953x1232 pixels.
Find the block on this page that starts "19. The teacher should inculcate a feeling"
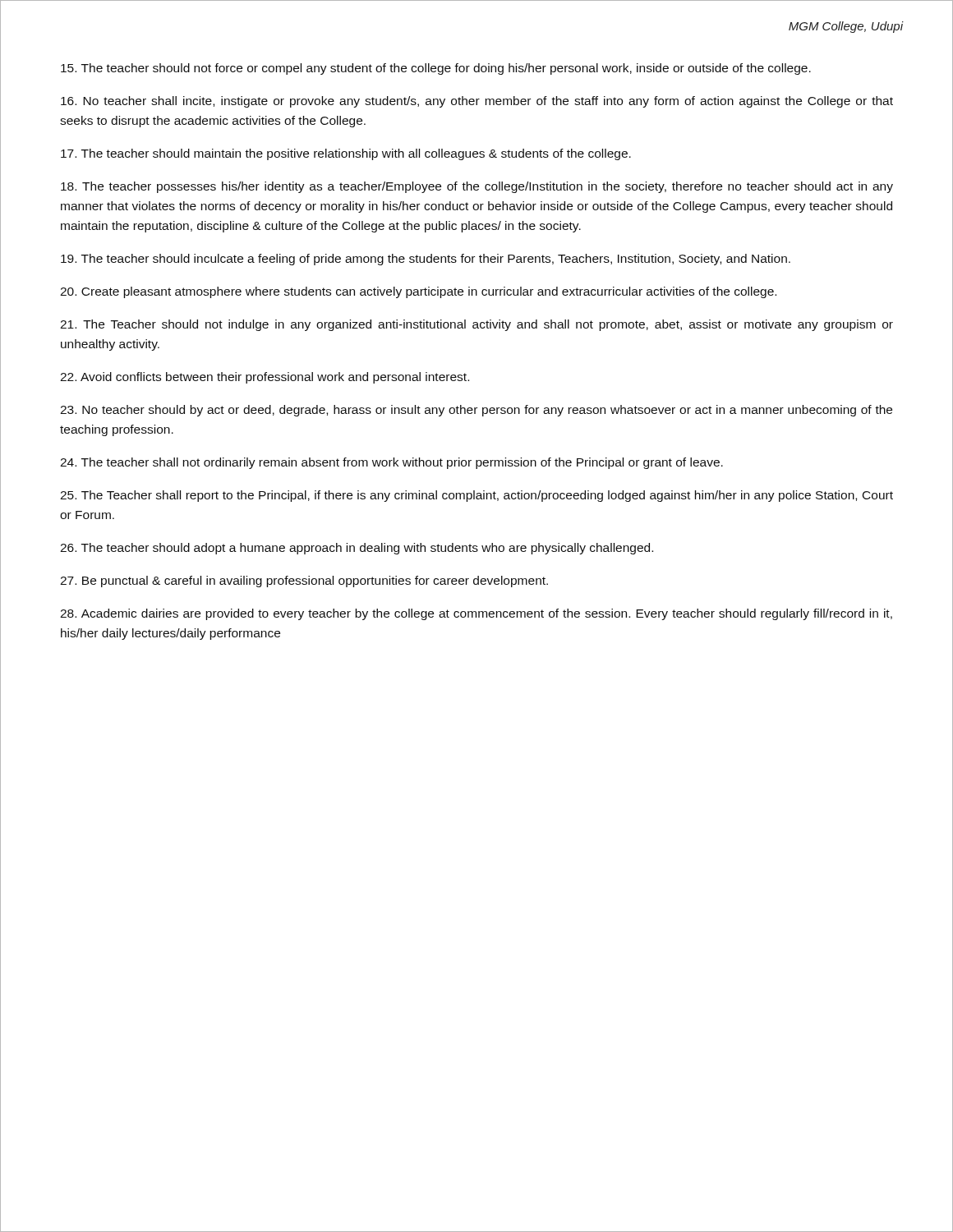pos(426,258)
